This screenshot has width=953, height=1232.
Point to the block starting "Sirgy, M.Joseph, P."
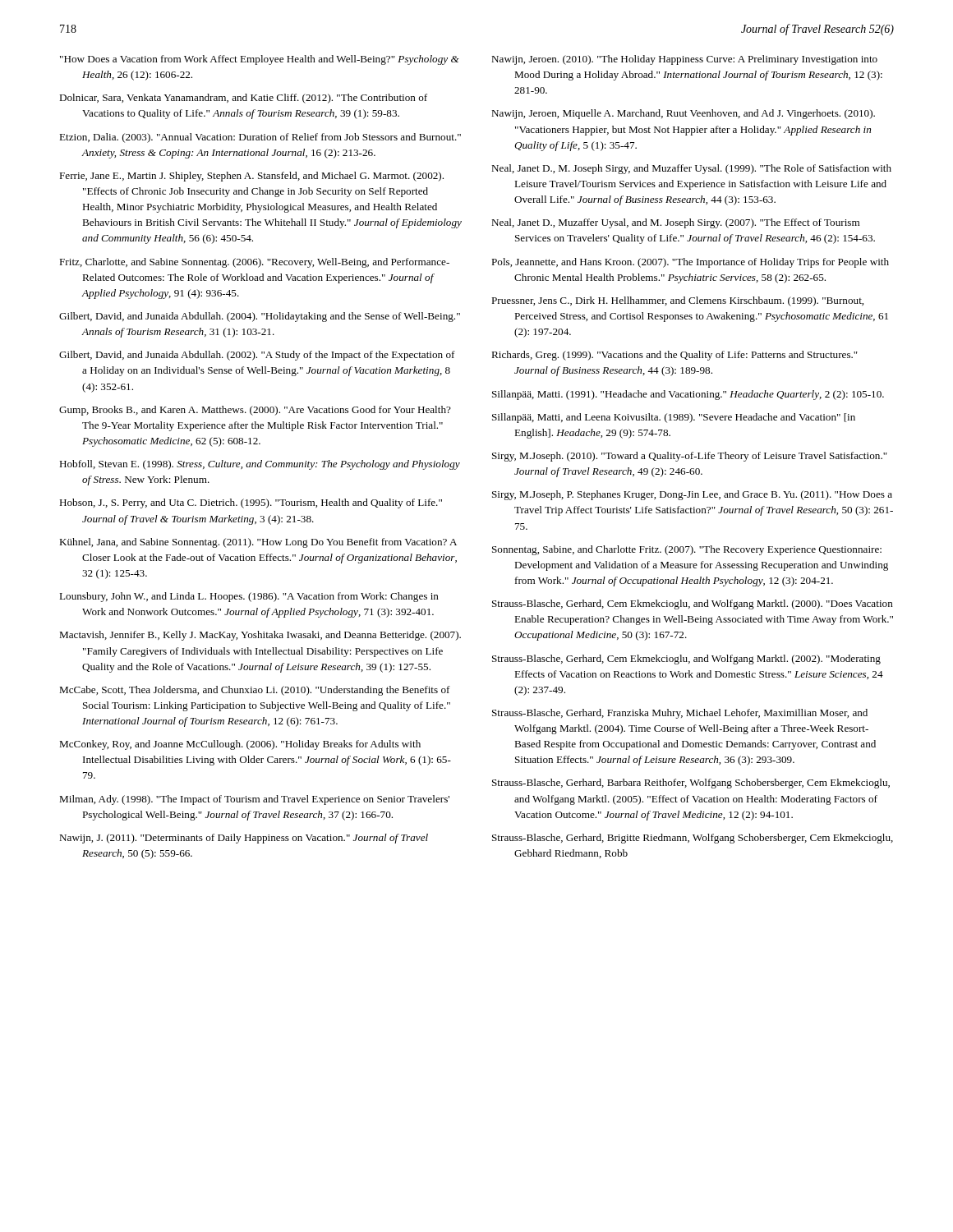click(692, 510)
